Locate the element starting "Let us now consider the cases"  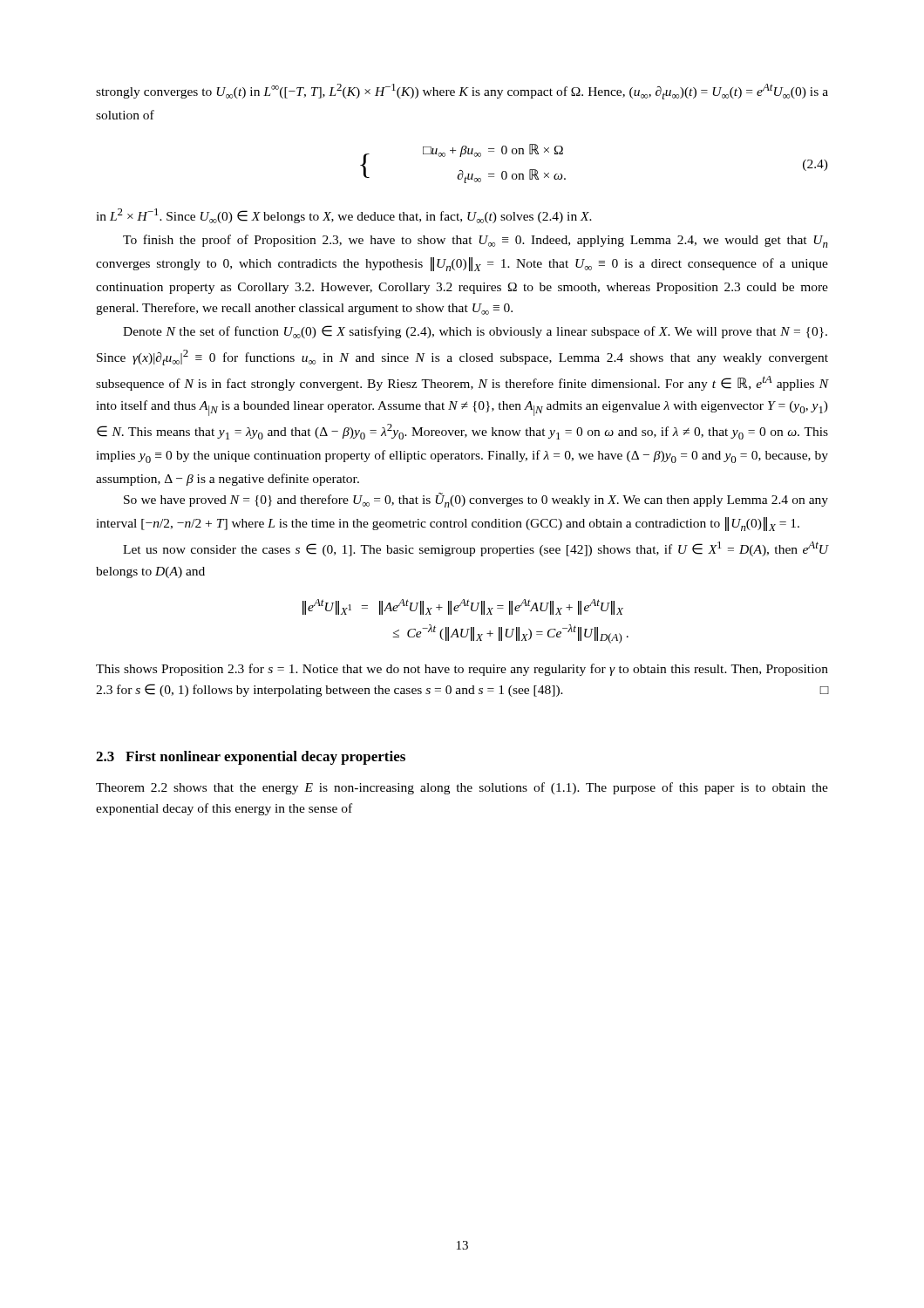[462, 559]
